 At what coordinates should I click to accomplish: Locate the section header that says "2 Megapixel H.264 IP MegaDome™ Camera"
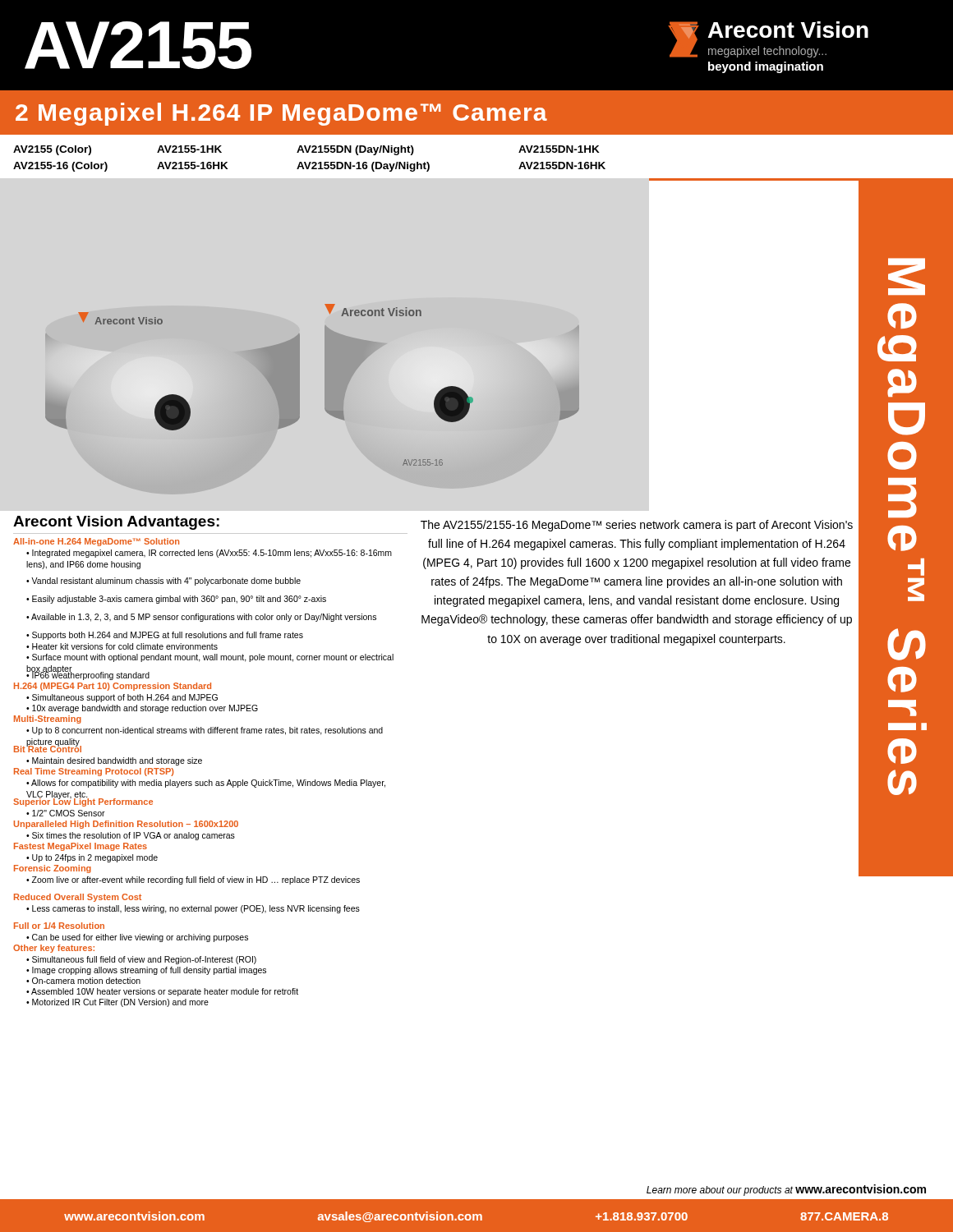(x=281, y=112)
